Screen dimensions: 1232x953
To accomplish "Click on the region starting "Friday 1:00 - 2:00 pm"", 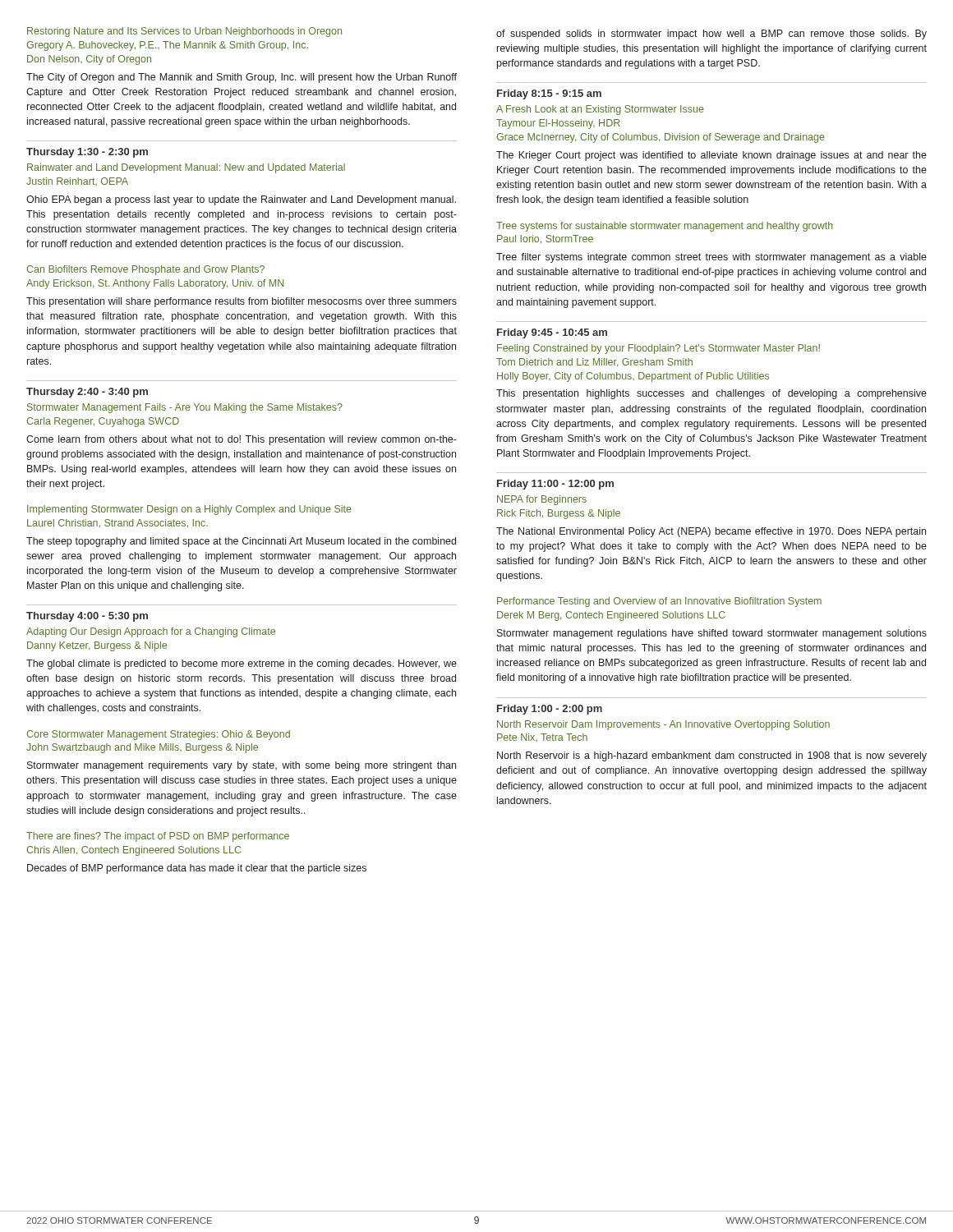I will point(711,708).
